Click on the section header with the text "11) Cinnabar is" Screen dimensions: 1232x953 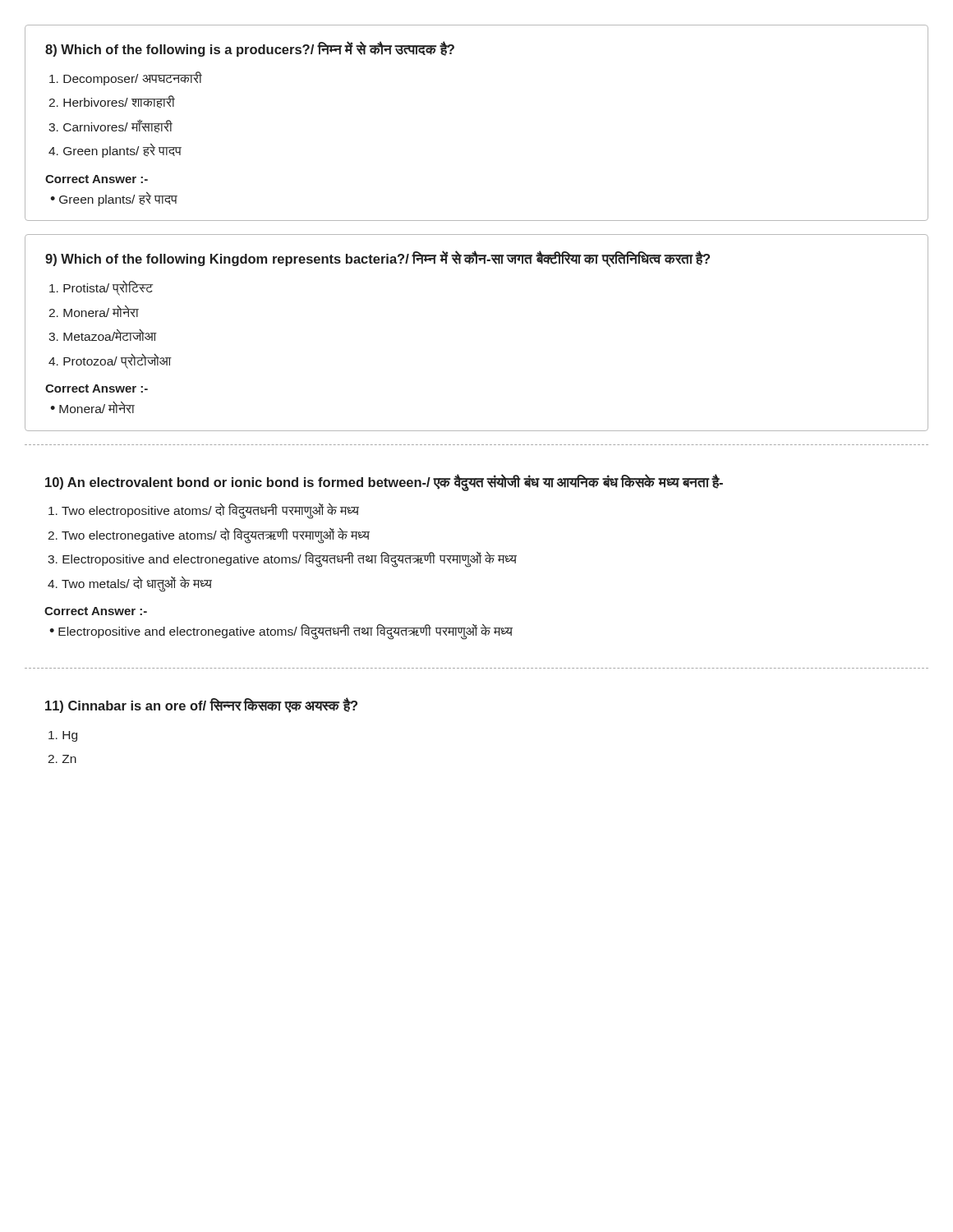(x=201, y=705)
